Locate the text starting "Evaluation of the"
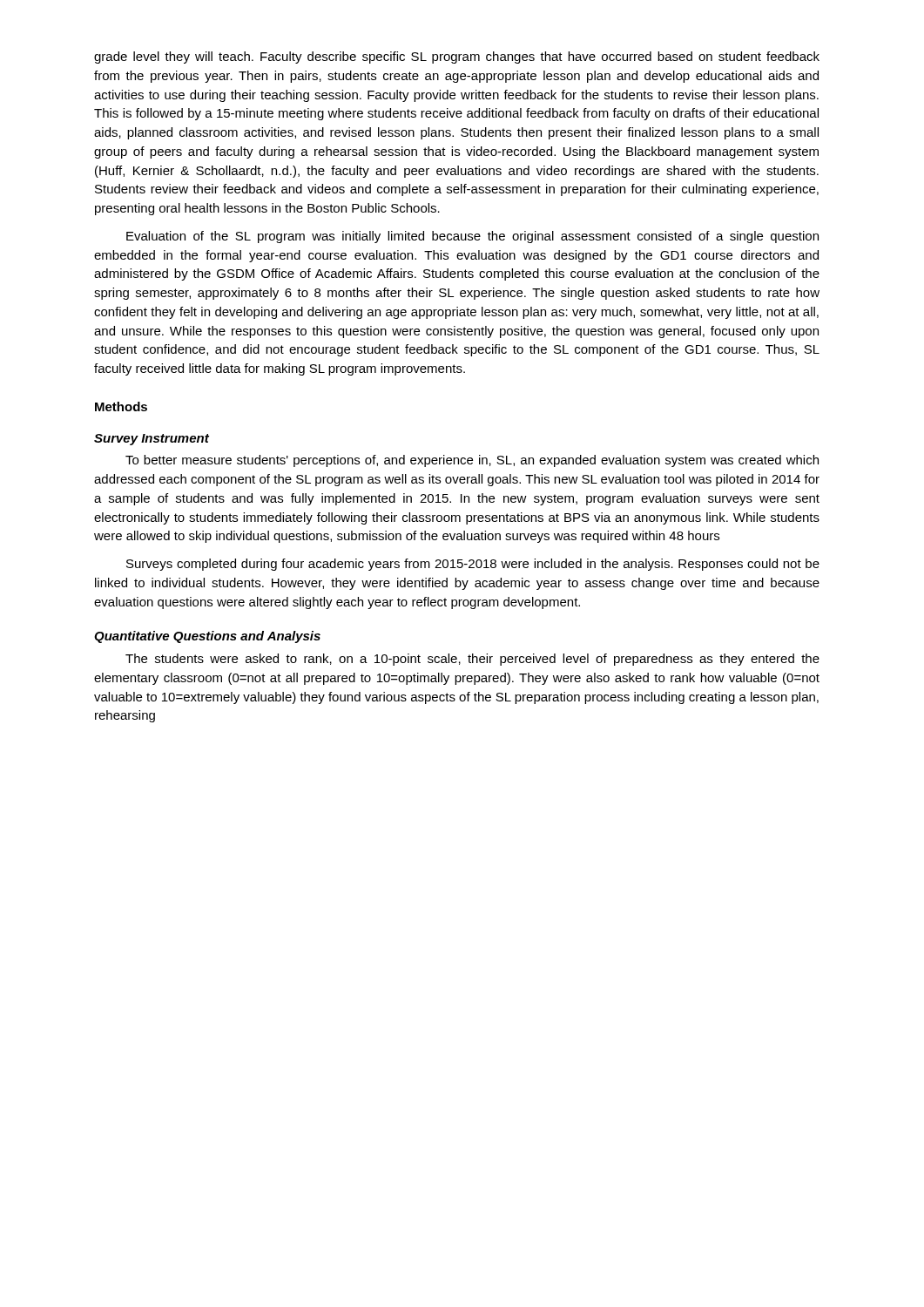This screenshot has width=924, height=1307. [457, 302]
